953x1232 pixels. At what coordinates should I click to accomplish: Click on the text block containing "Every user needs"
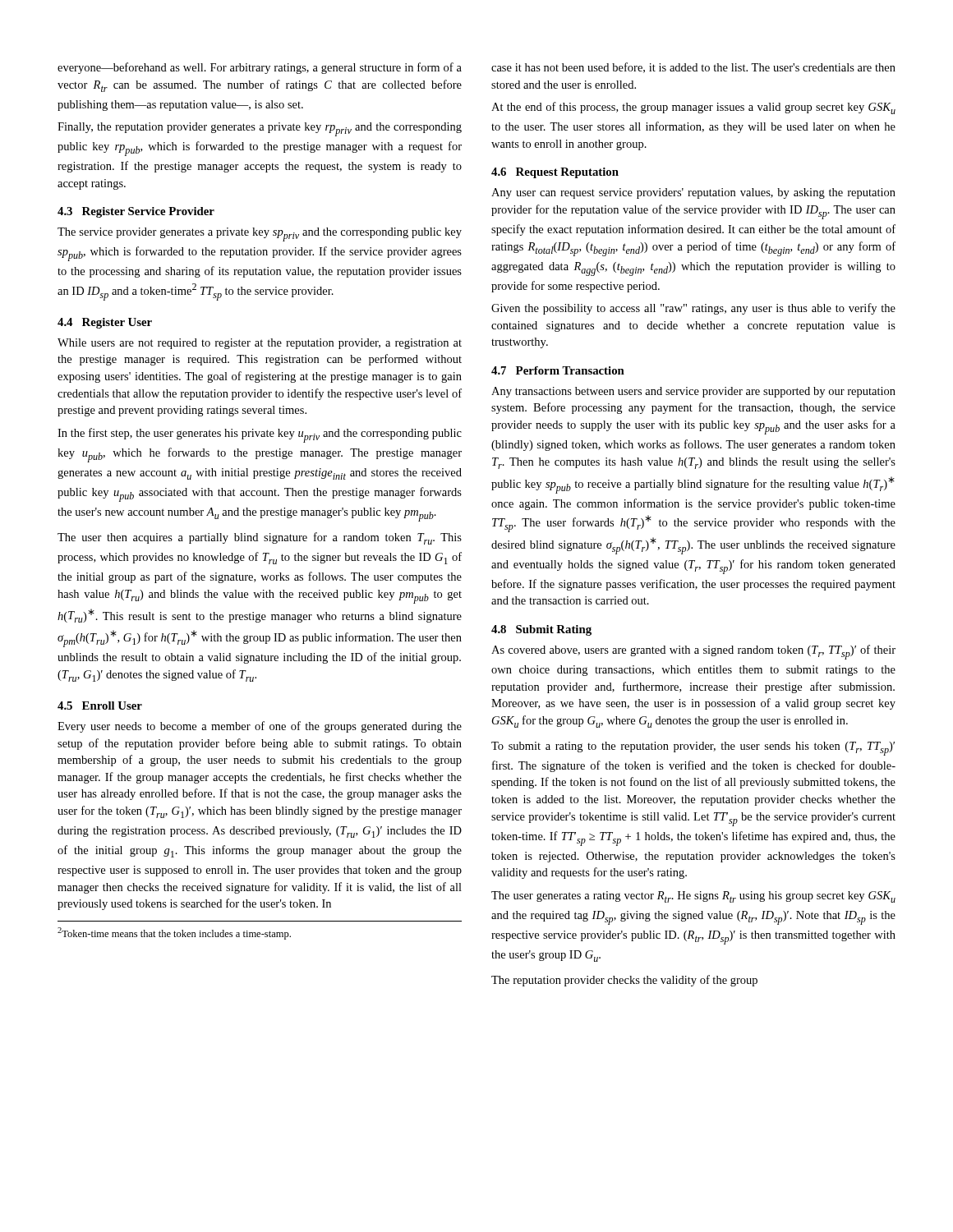260,815
